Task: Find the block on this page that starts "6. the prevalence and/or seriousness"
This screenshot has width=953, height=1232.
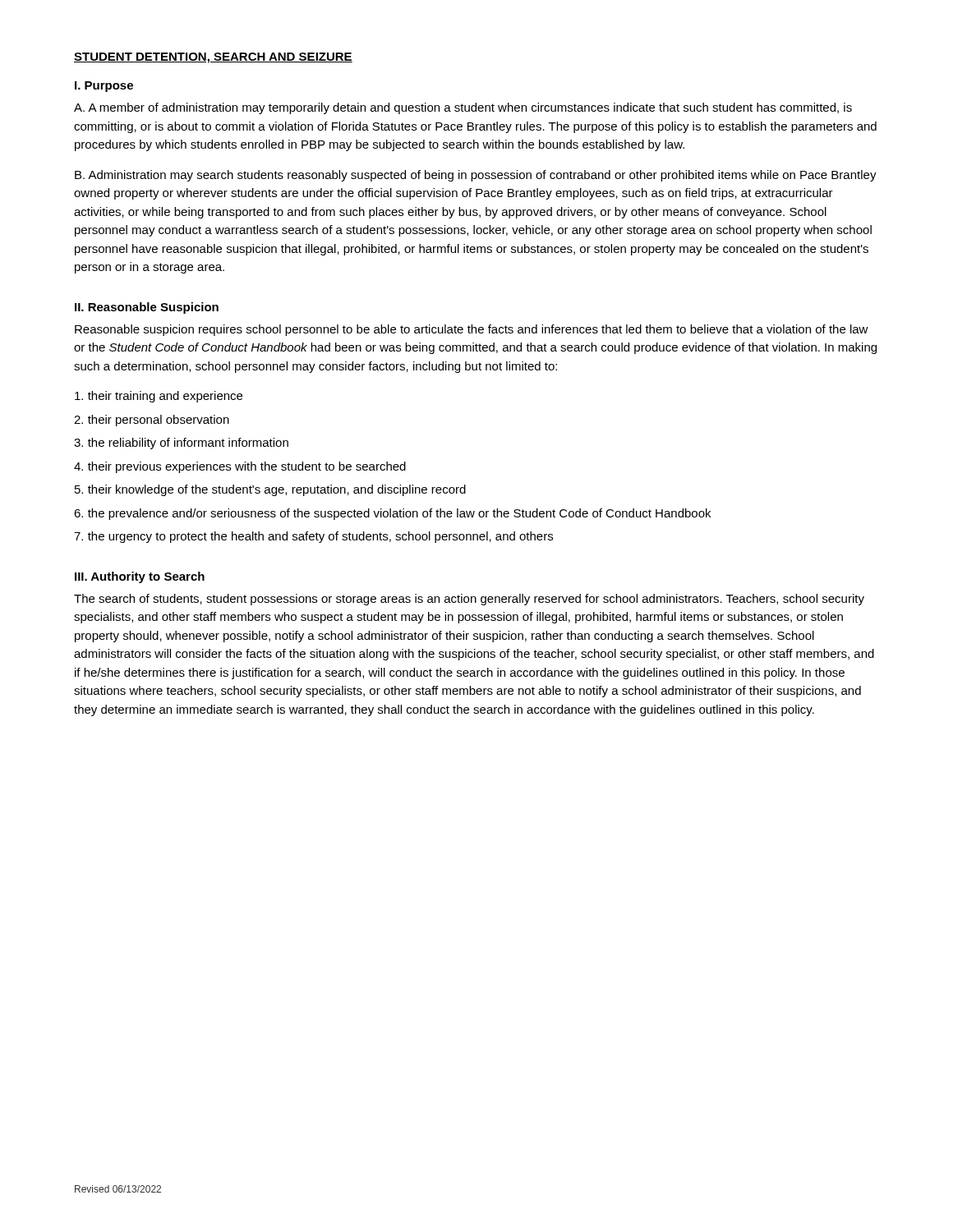Action: [392, 513]
